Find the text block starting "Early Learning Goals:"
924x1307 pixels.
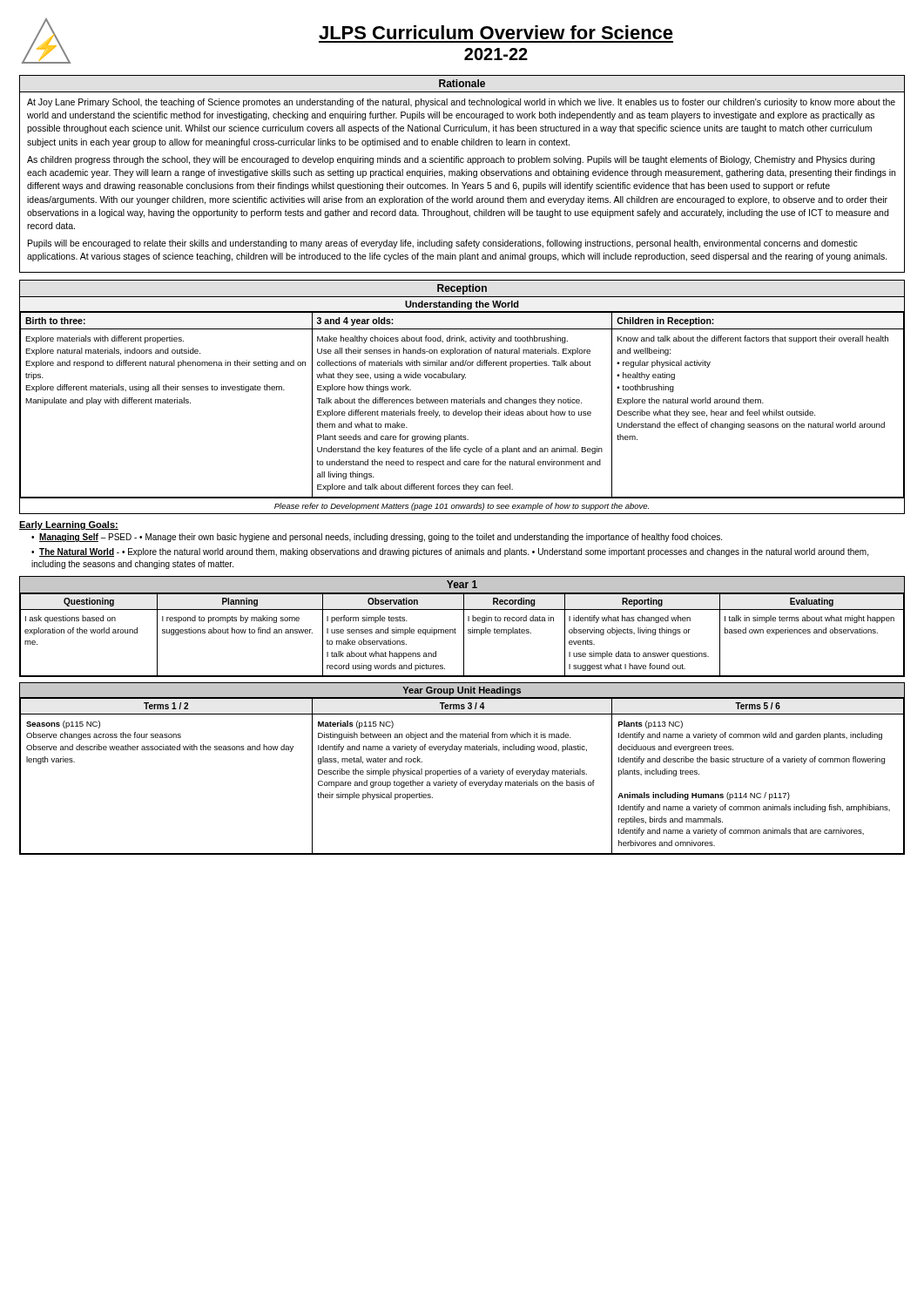69,525
